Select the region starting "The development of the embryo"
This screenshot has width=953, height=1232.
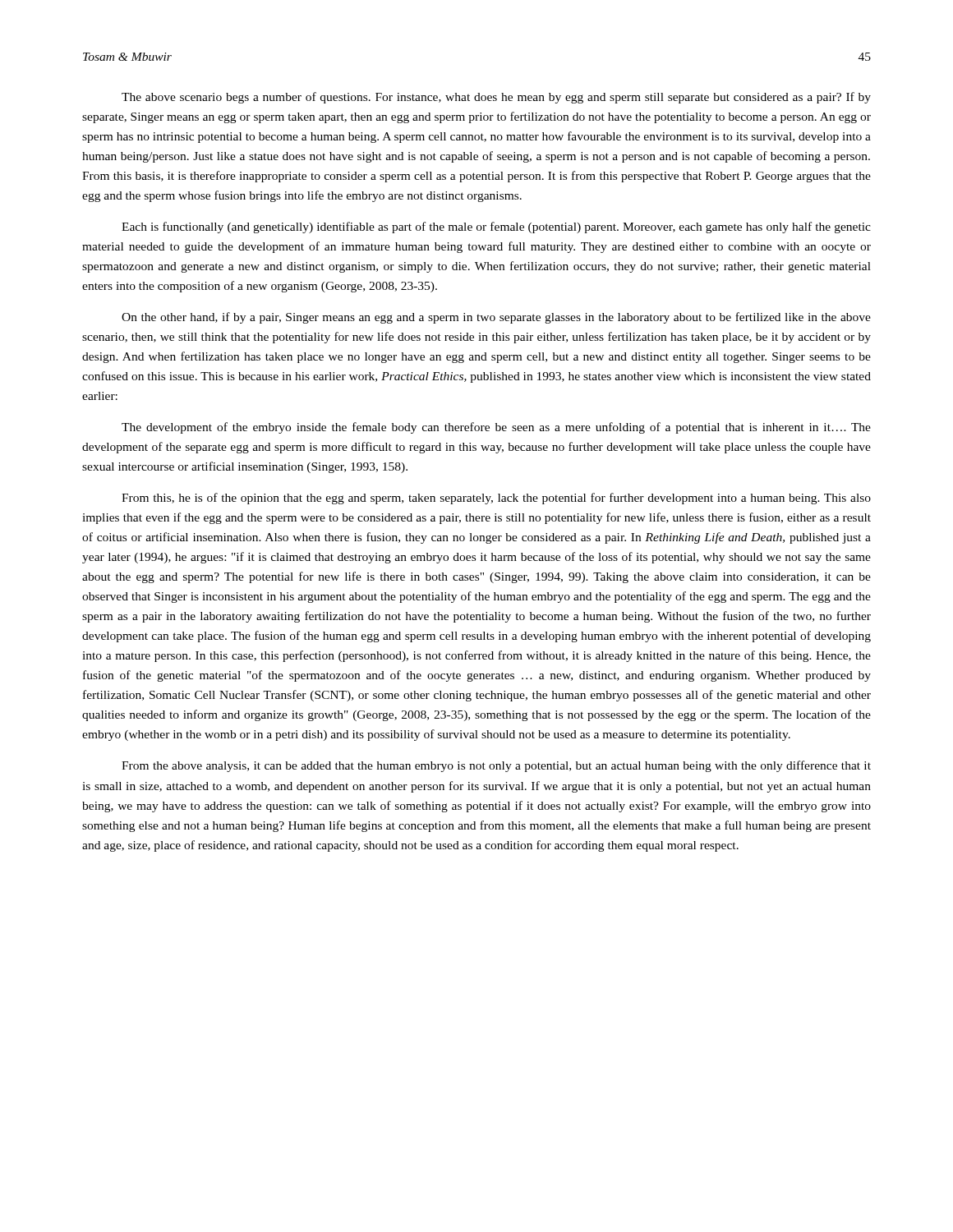click(476, 447)
